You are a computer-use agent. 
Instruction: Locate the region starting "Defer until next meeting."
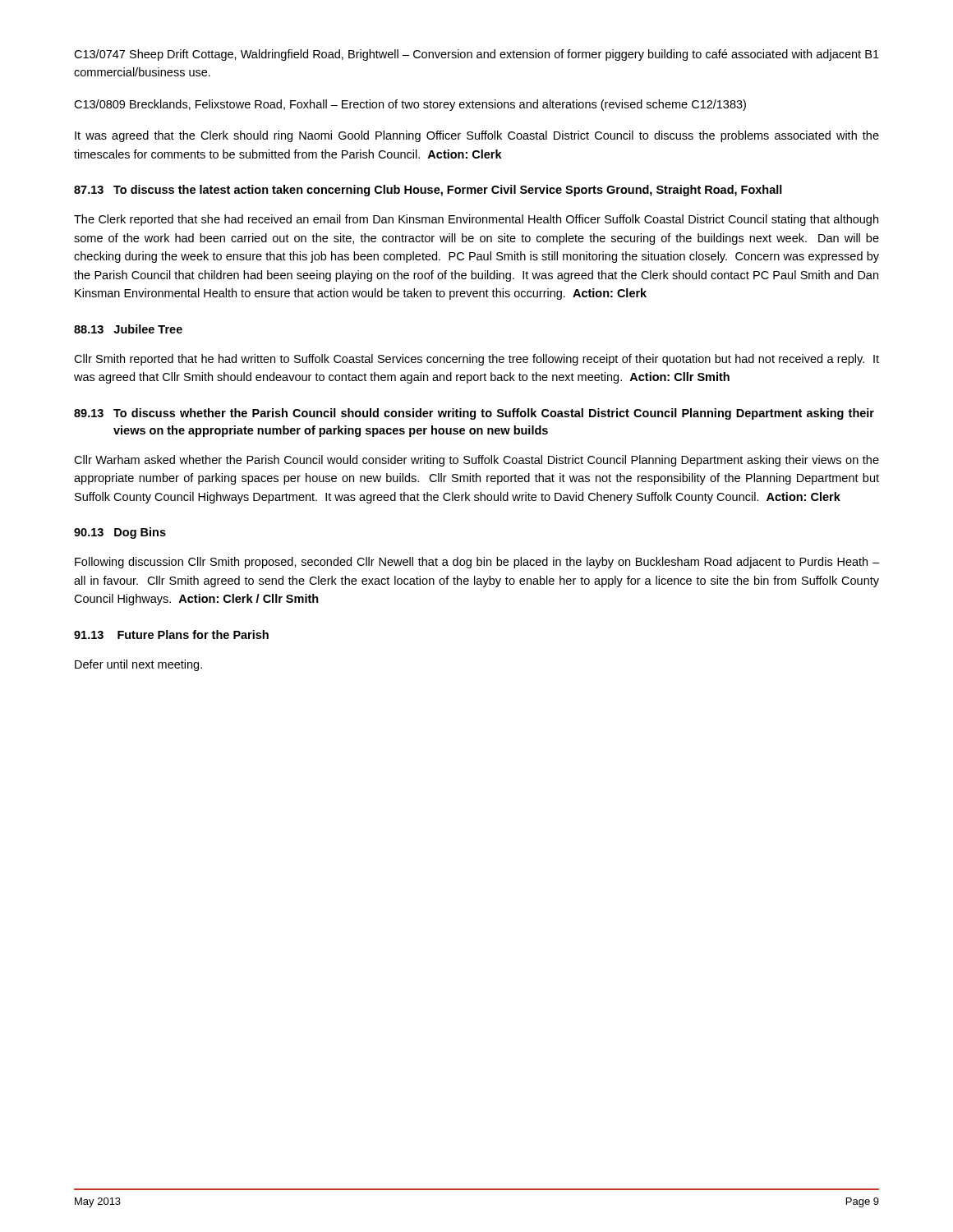(x=139, y=664)
